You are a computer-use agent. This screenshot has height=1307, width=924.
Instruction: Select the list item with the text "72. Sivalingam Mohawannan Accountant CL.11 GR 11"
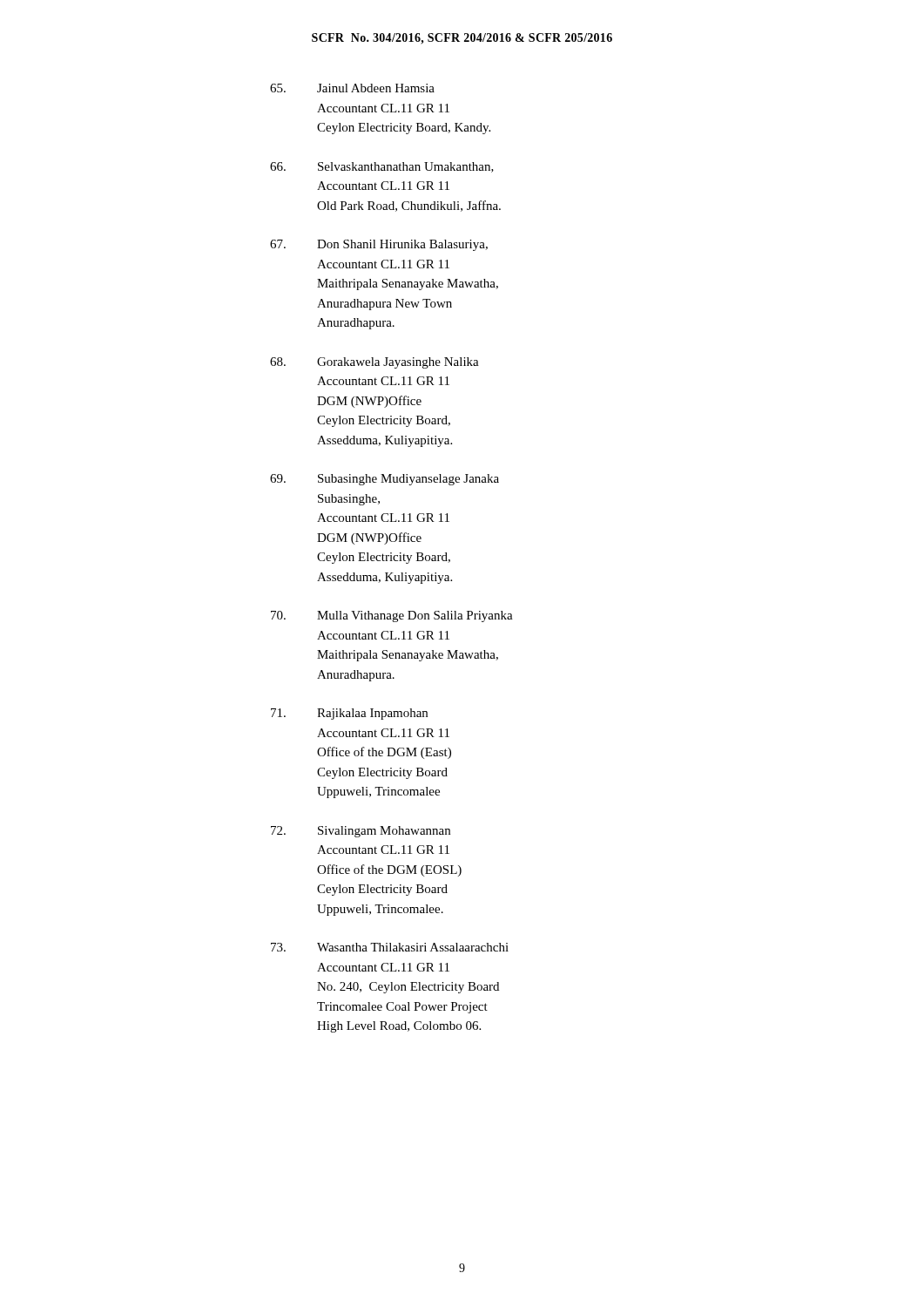click(366, 869)
